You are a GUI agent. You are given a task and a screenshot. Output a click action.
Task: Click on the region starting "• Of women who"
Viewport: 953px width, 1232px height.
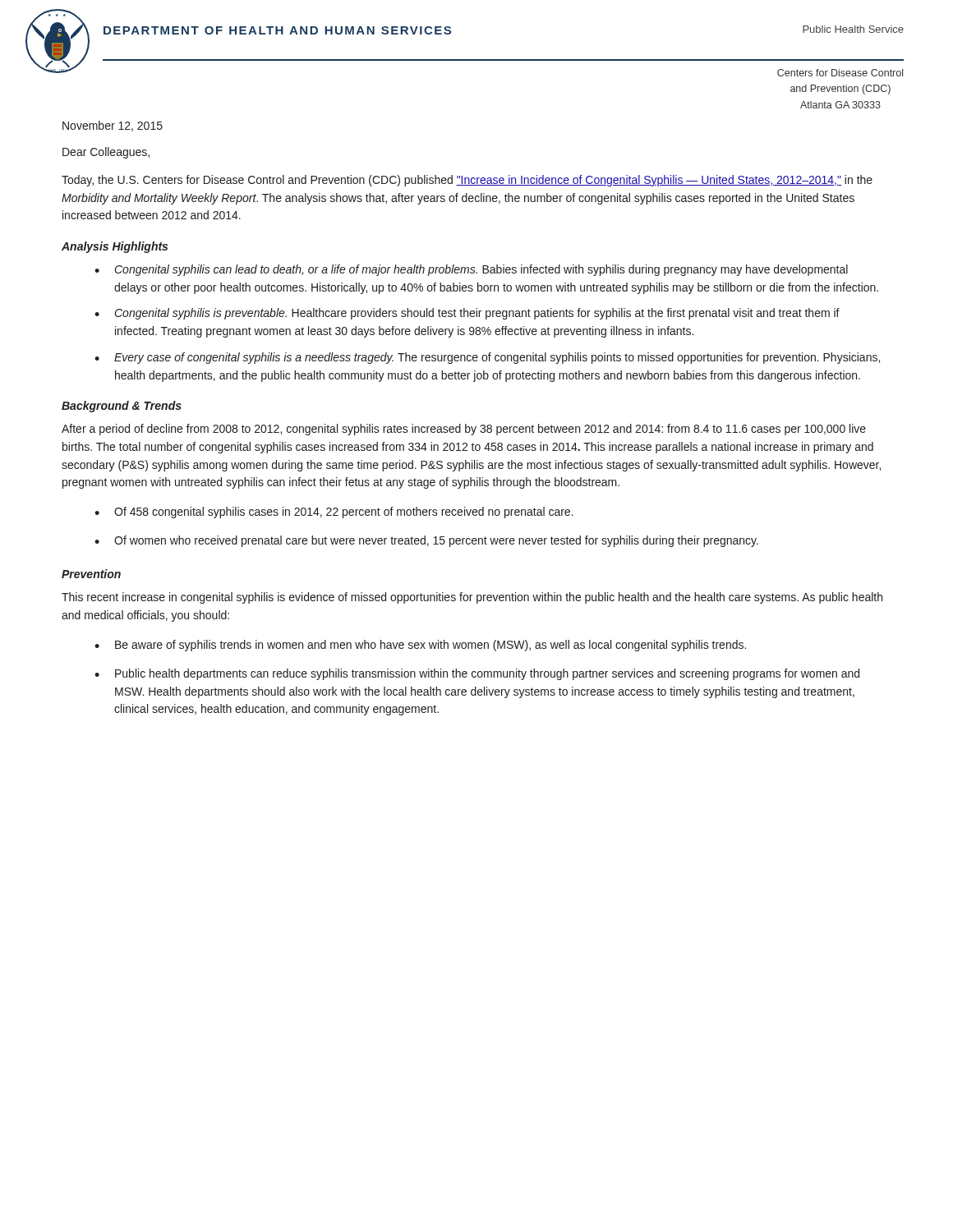click(427, 543)
